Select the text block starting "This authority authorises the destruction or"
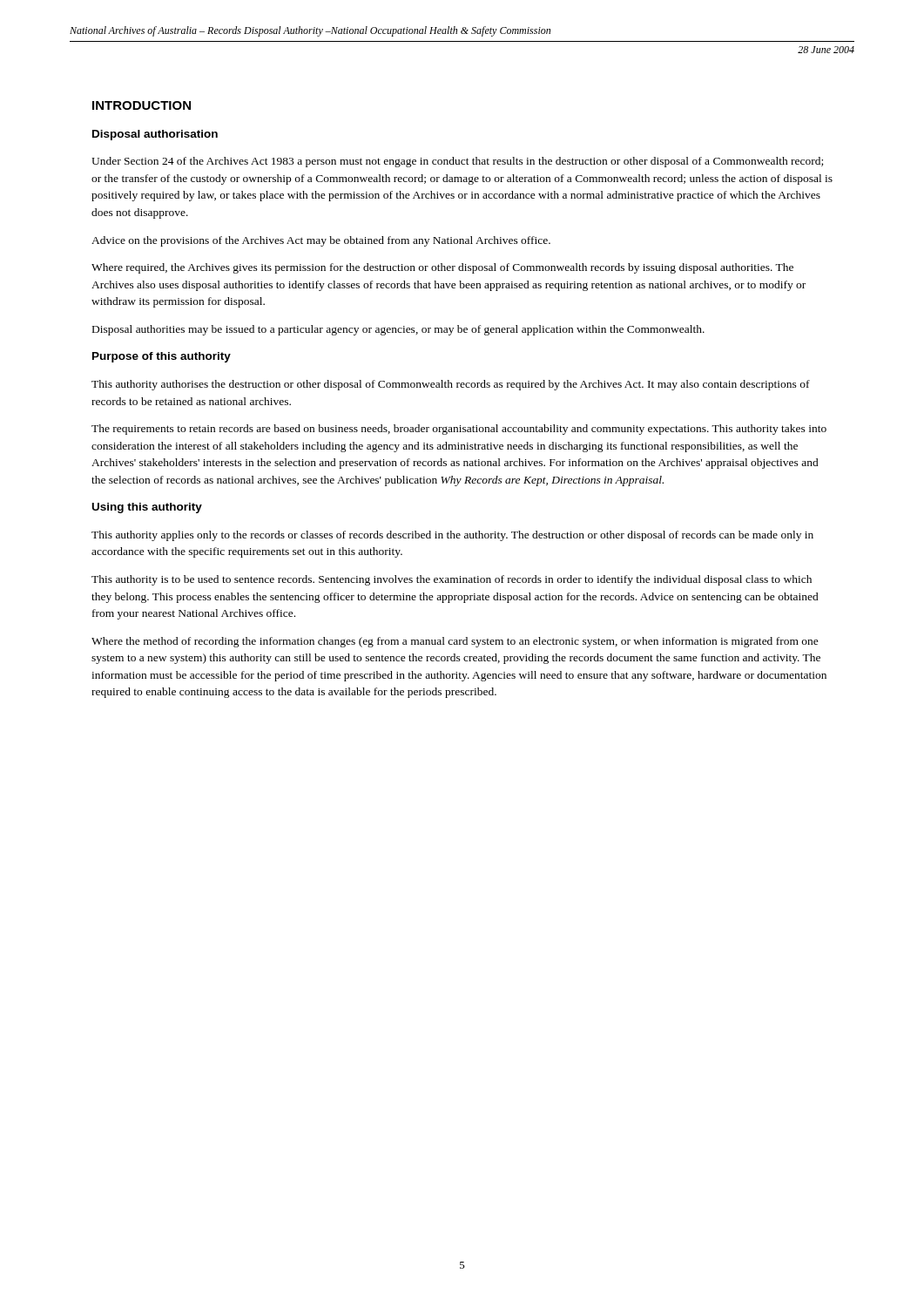924x1307 pixels. click(462, 393)
